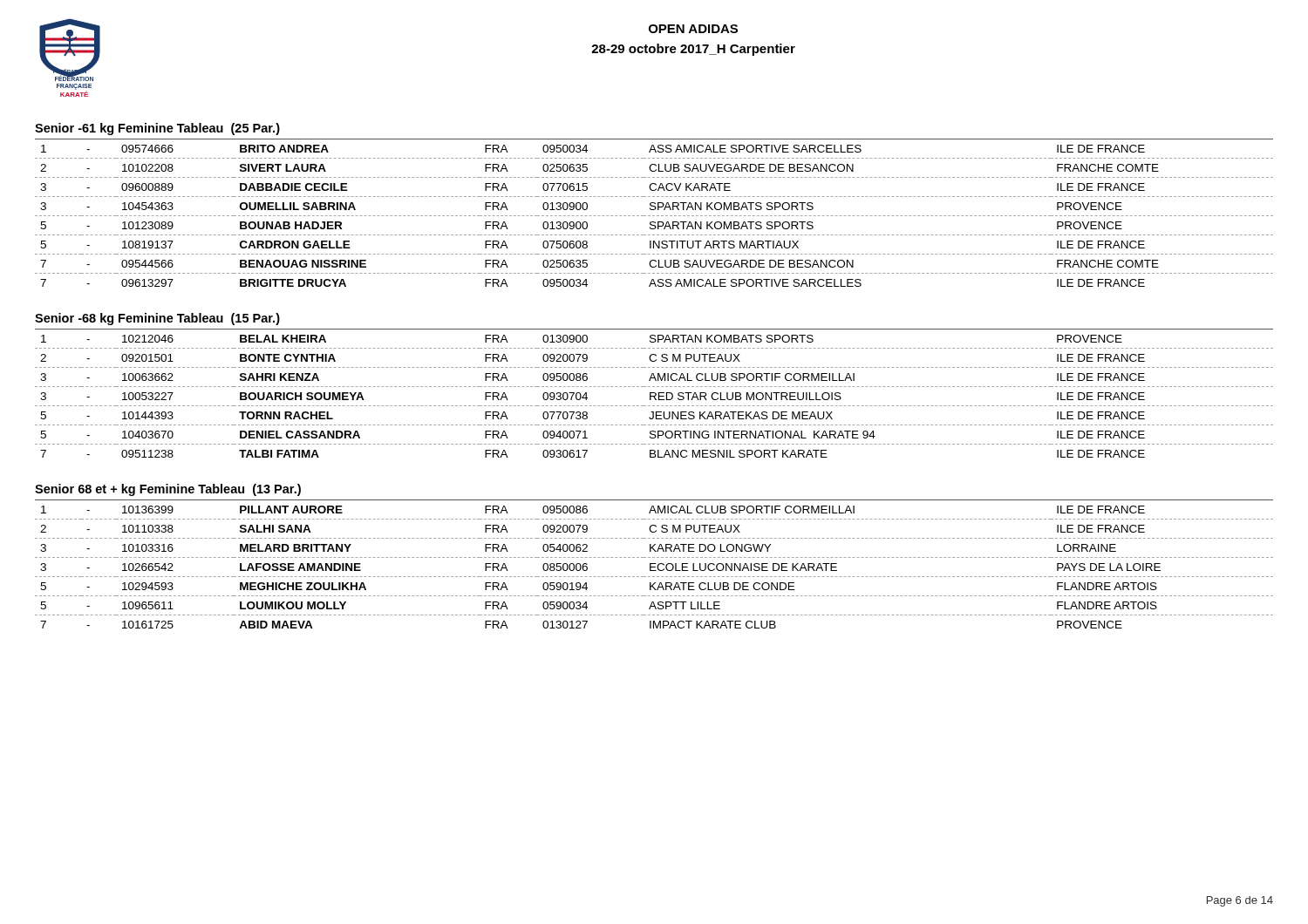Select the logo

point(74,57)
